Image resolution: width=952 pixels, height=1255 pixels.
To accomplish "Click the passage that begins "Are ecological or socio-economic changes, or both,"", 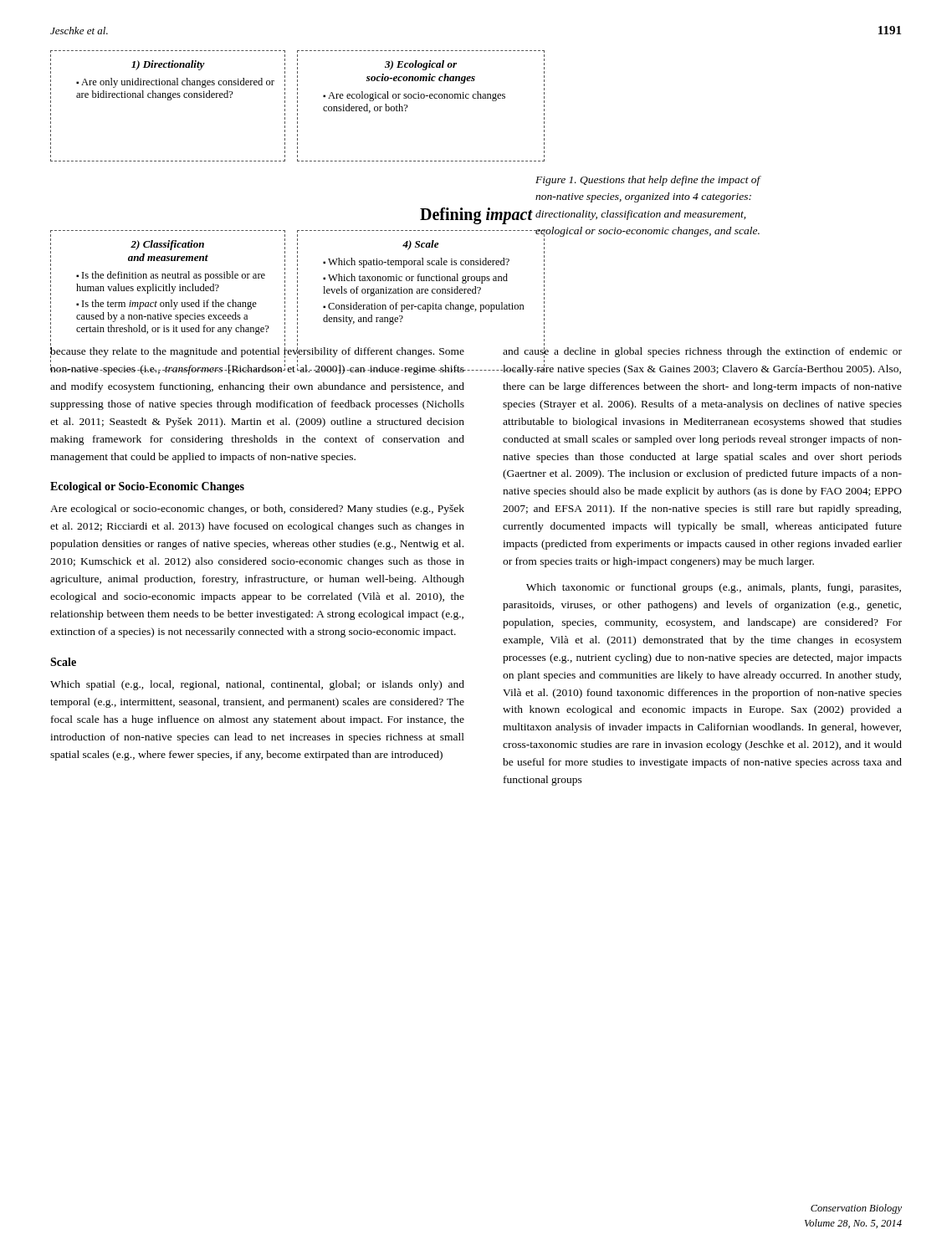I will click(x=257, y=570).
